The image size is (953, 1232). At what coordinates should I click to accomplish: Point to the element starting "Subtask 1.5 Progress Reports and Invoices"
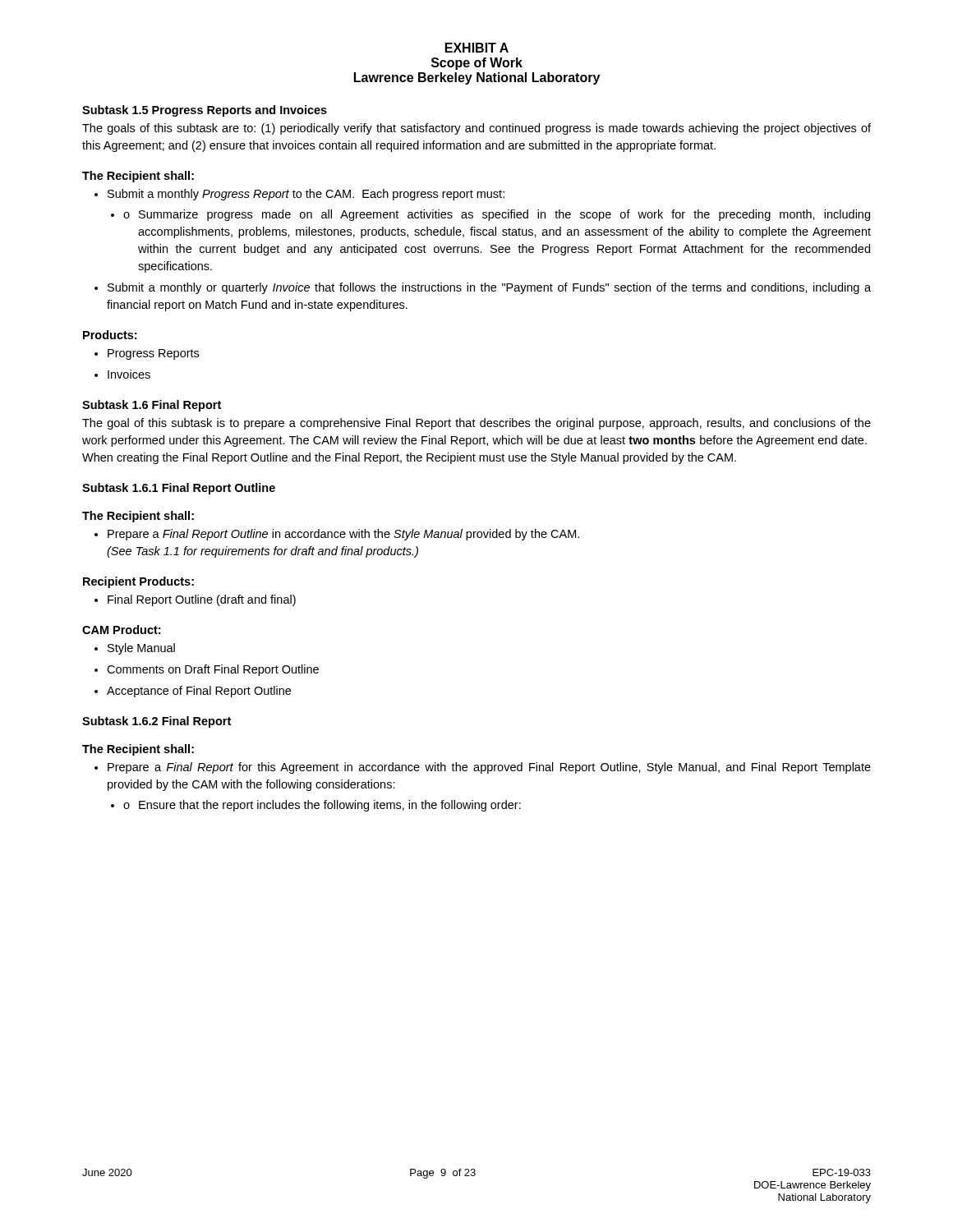205,110
